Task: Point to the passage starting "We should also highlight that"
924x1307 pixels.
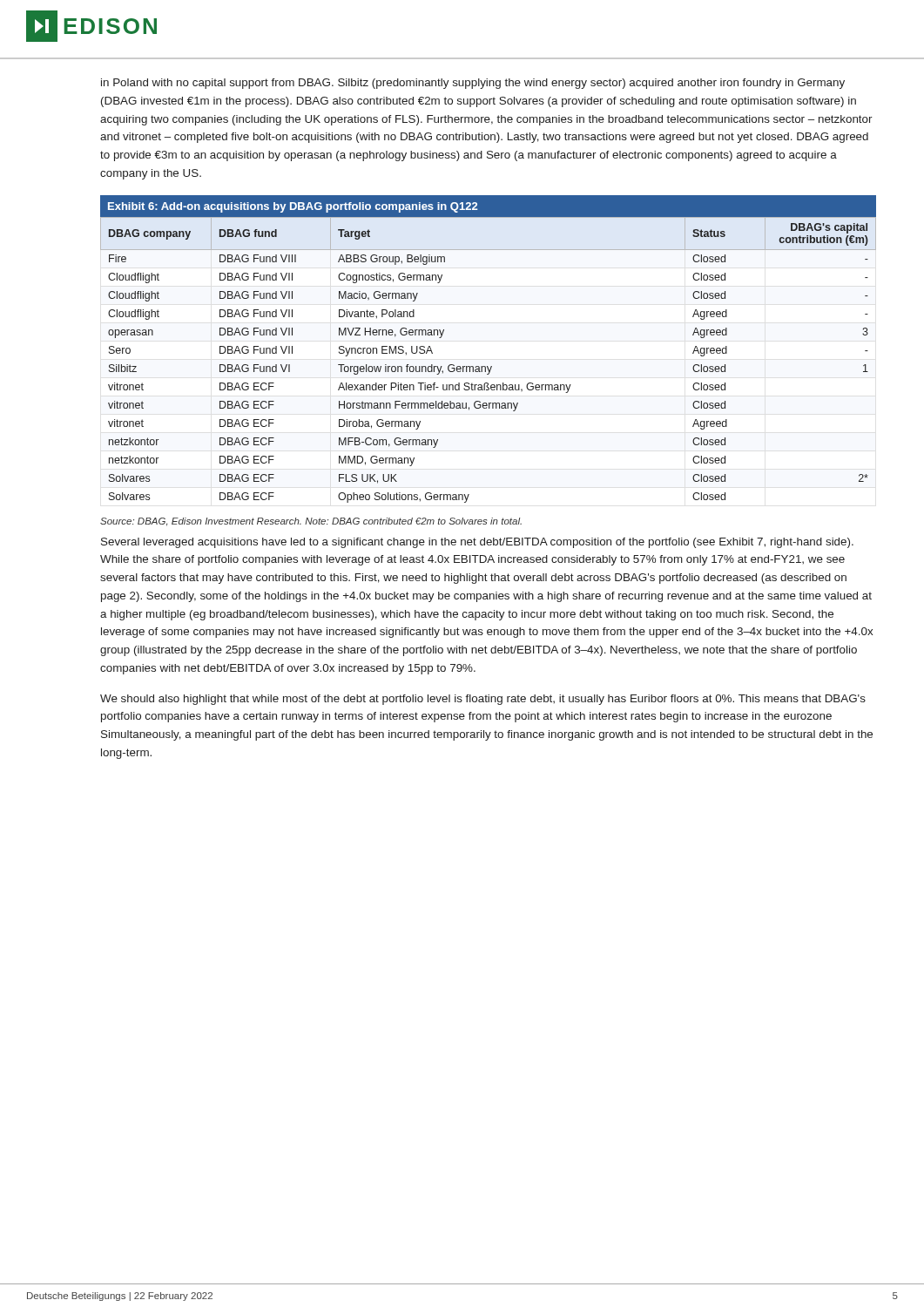Action: tap(487, 725)
